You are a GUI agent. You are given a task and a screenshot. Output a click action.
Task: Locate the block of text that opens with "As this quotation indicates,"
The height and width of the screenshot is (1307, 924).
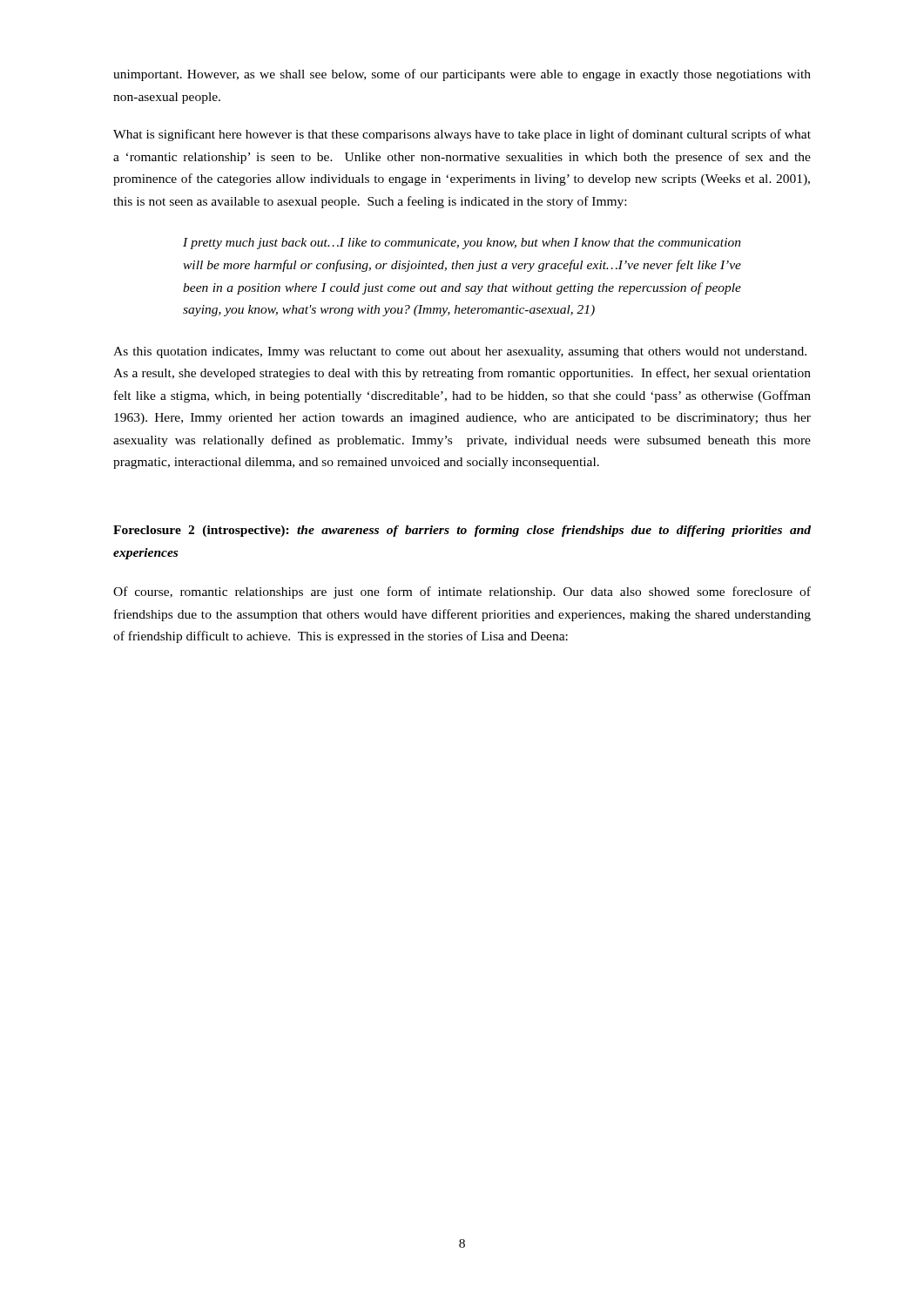point(462,406)
